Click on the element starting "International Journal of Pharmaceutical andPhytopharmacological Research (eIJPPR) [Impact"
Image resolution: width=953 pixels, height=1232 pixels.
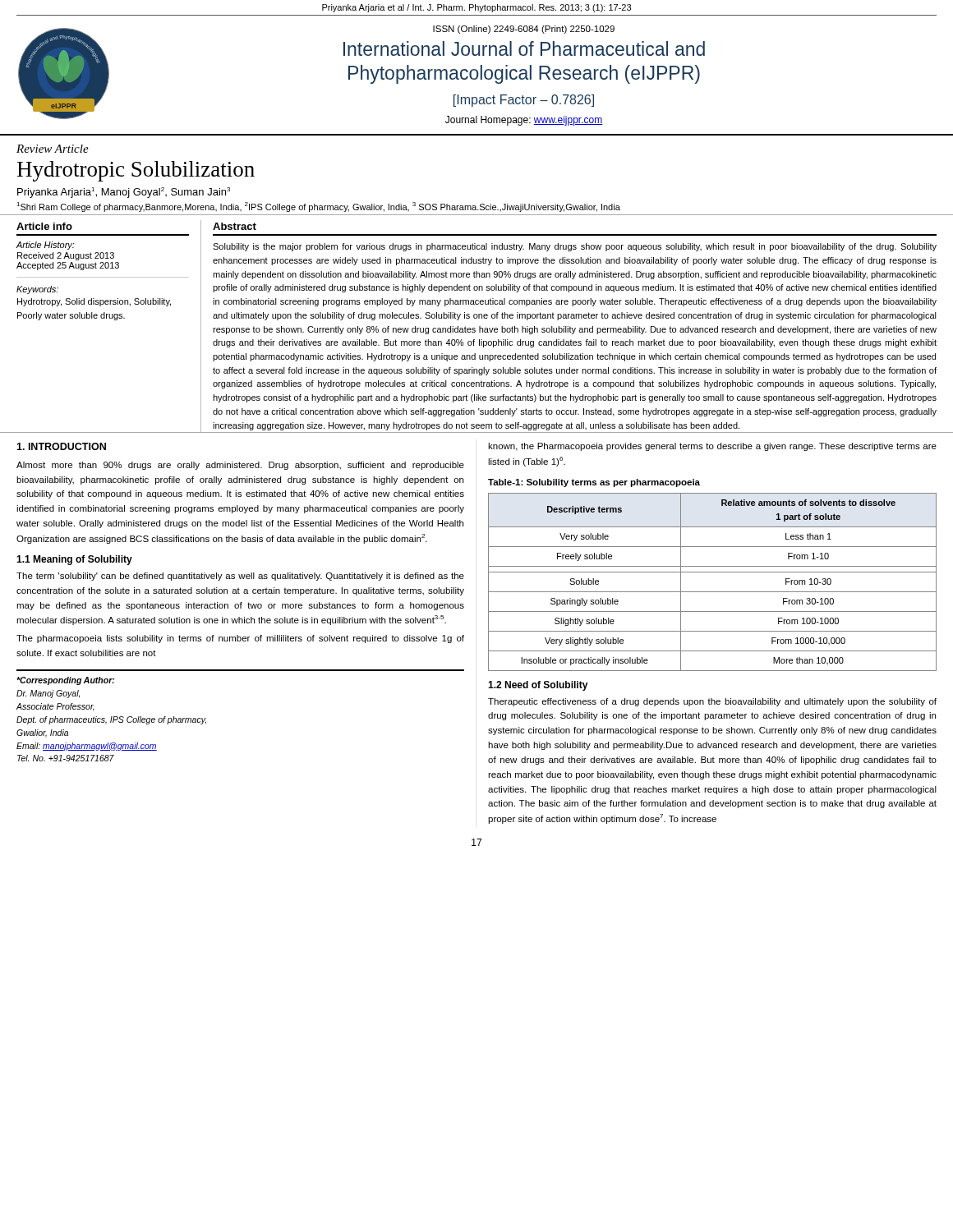pyautogui.click(x=524, y=73)
